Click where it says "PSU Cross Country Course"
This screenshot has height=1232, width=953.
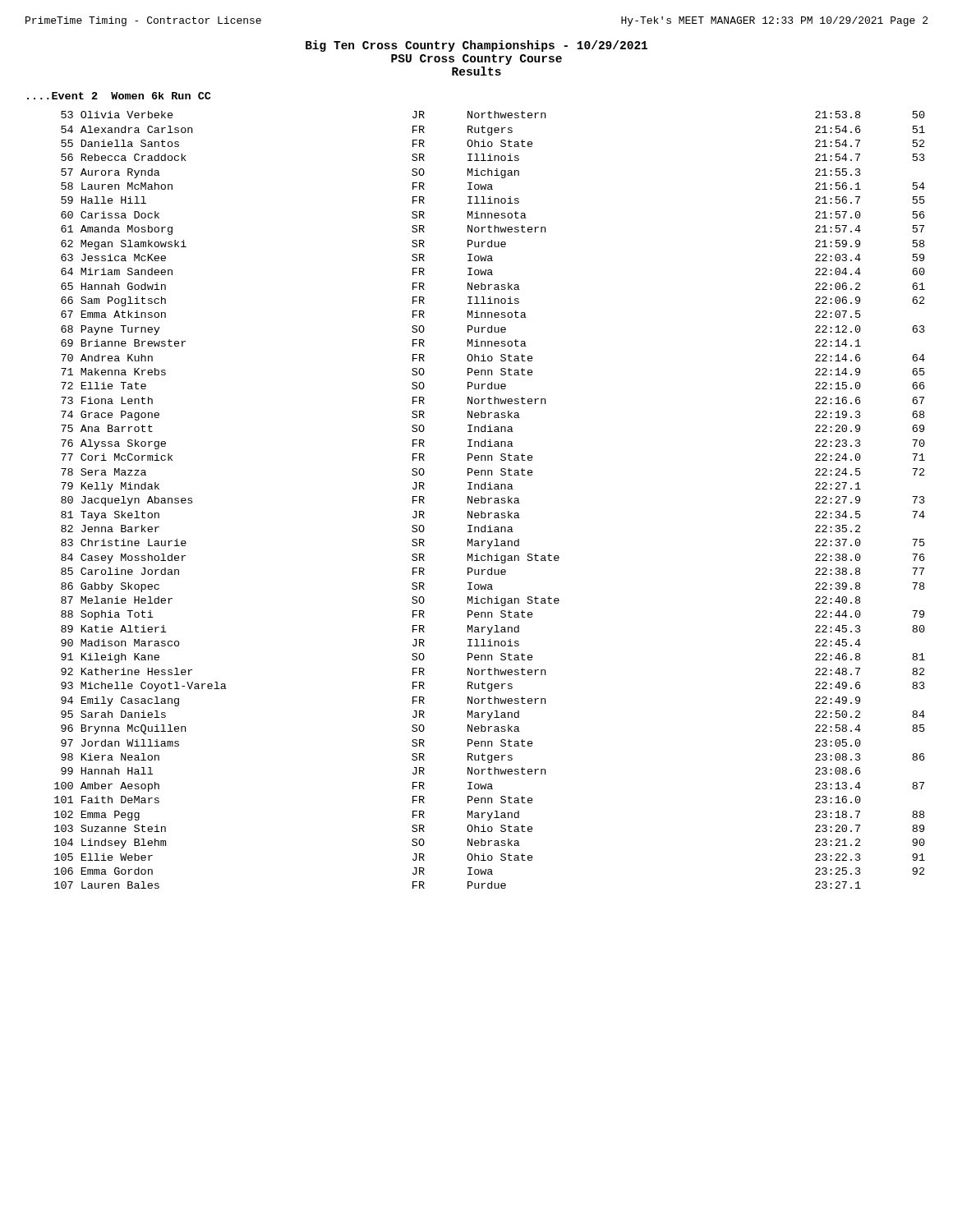(476, 59)
